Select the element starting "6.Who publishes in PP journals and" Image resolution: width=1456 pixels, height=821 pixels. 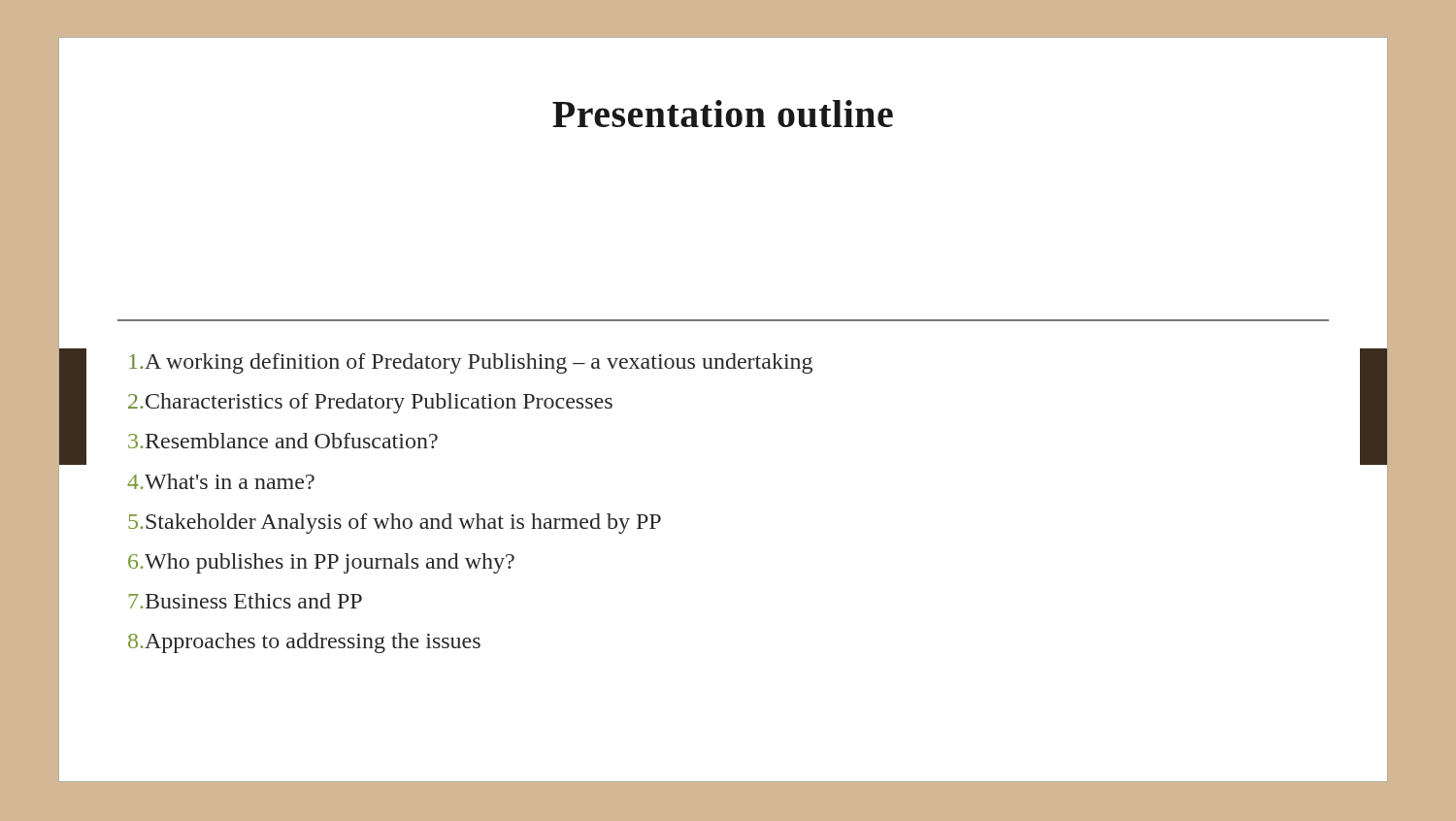point(321,561)
